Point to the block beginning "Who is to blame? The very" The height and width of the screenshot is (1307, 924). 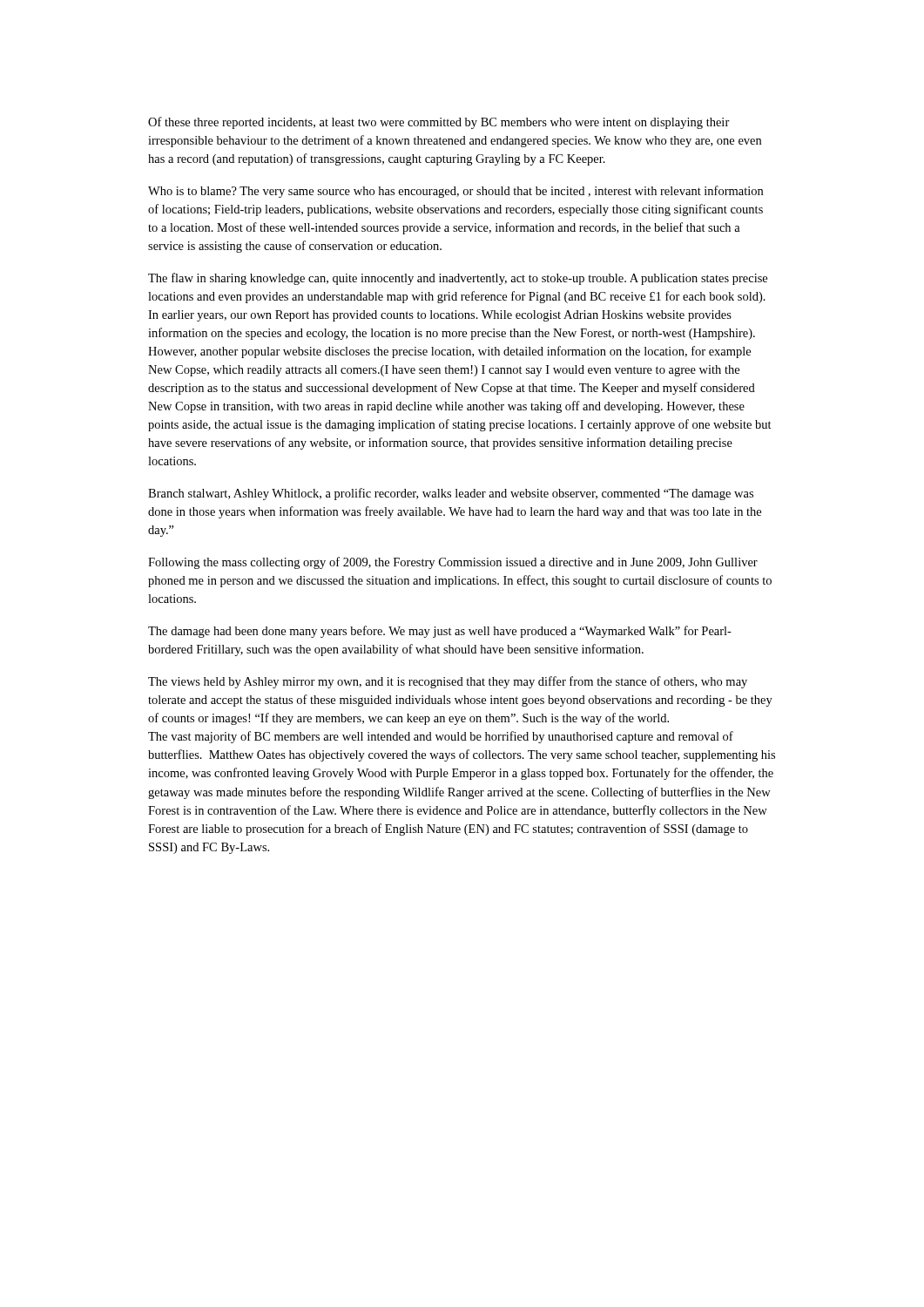click(456, 218)
